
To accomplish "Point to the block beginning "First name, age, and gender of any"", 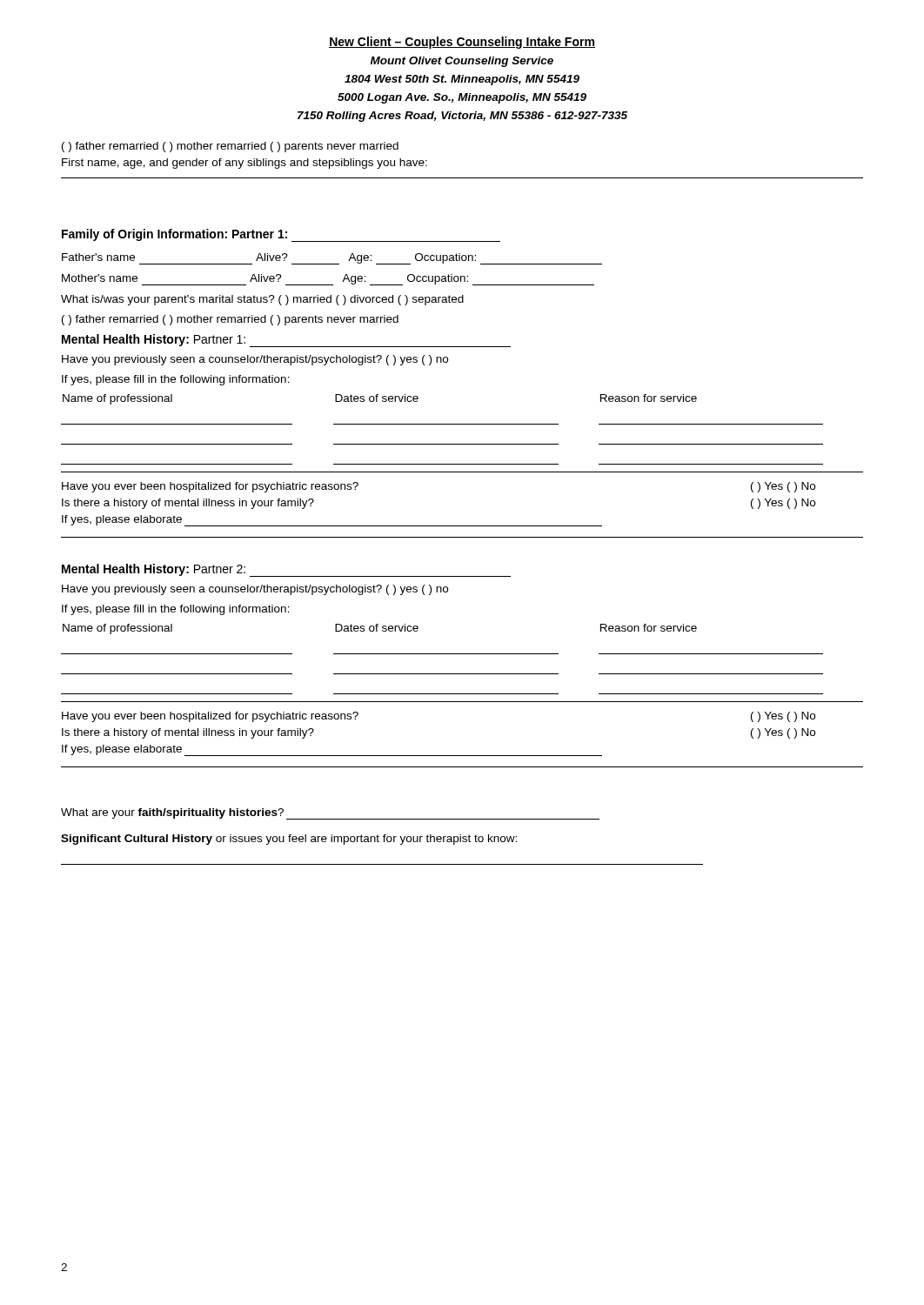I will (x=244, y=162).
